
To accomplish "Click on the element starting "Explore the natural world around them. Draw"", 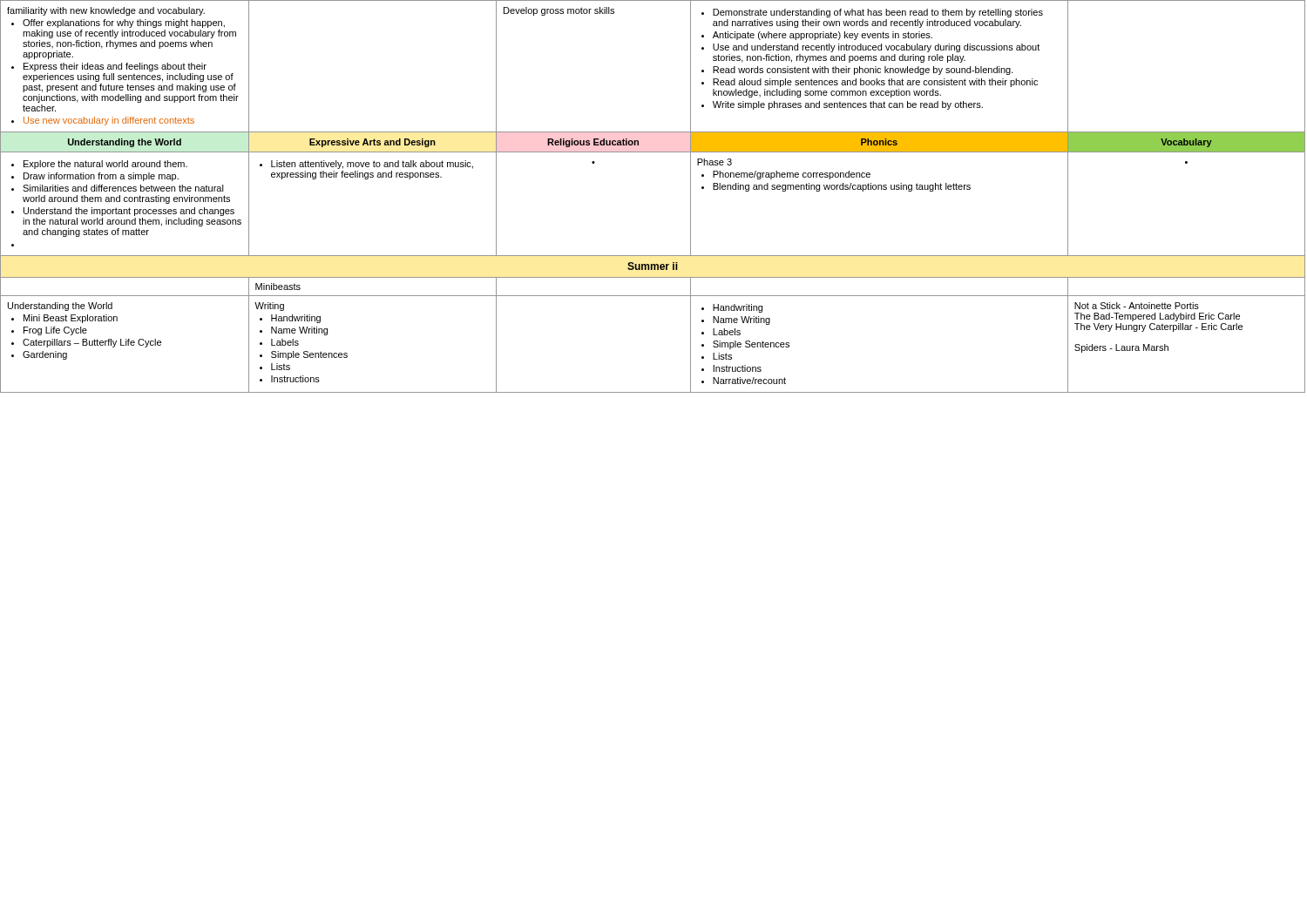I will point(124,204).
